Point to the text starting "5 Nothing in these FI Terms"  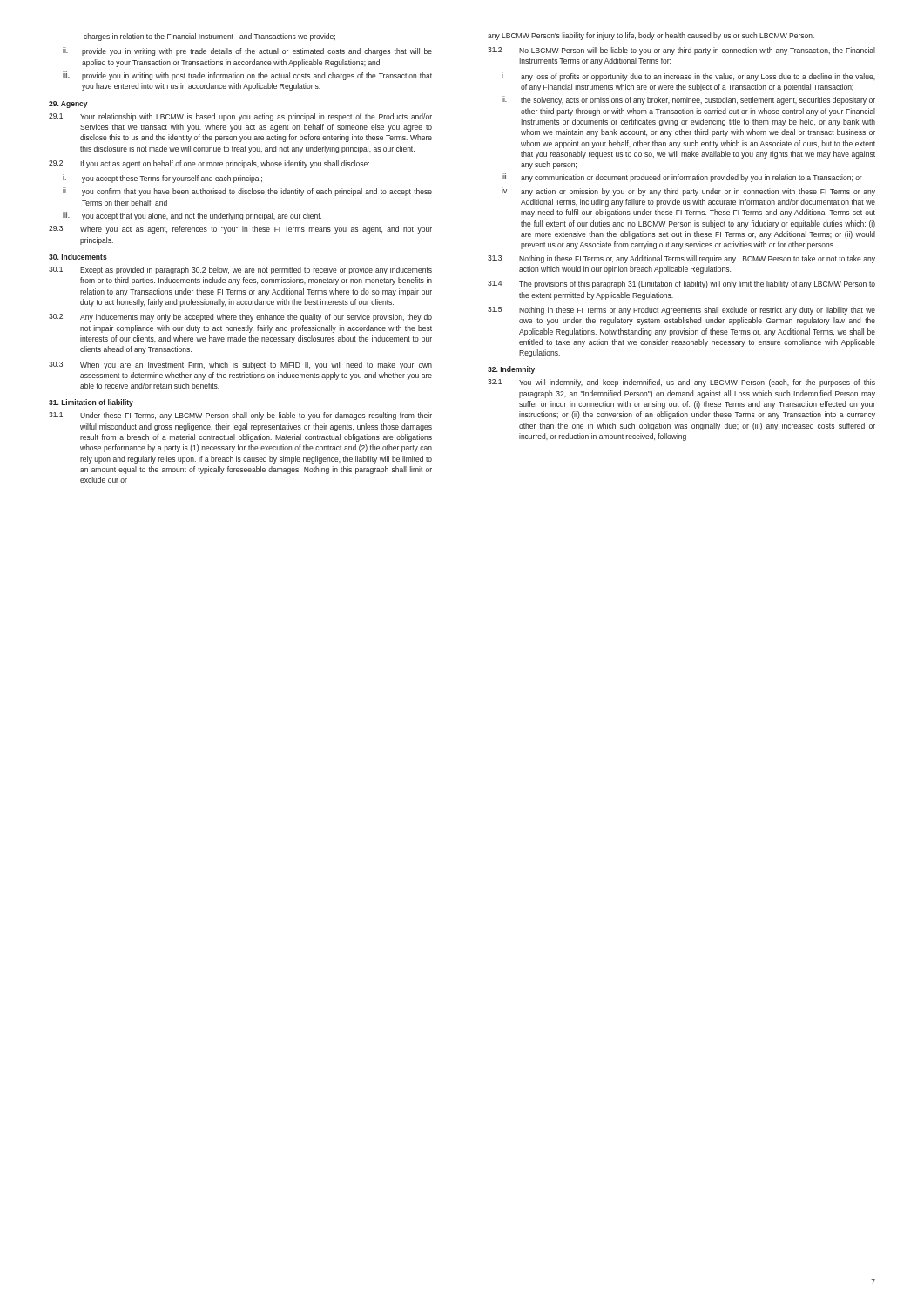coord(681,332)
